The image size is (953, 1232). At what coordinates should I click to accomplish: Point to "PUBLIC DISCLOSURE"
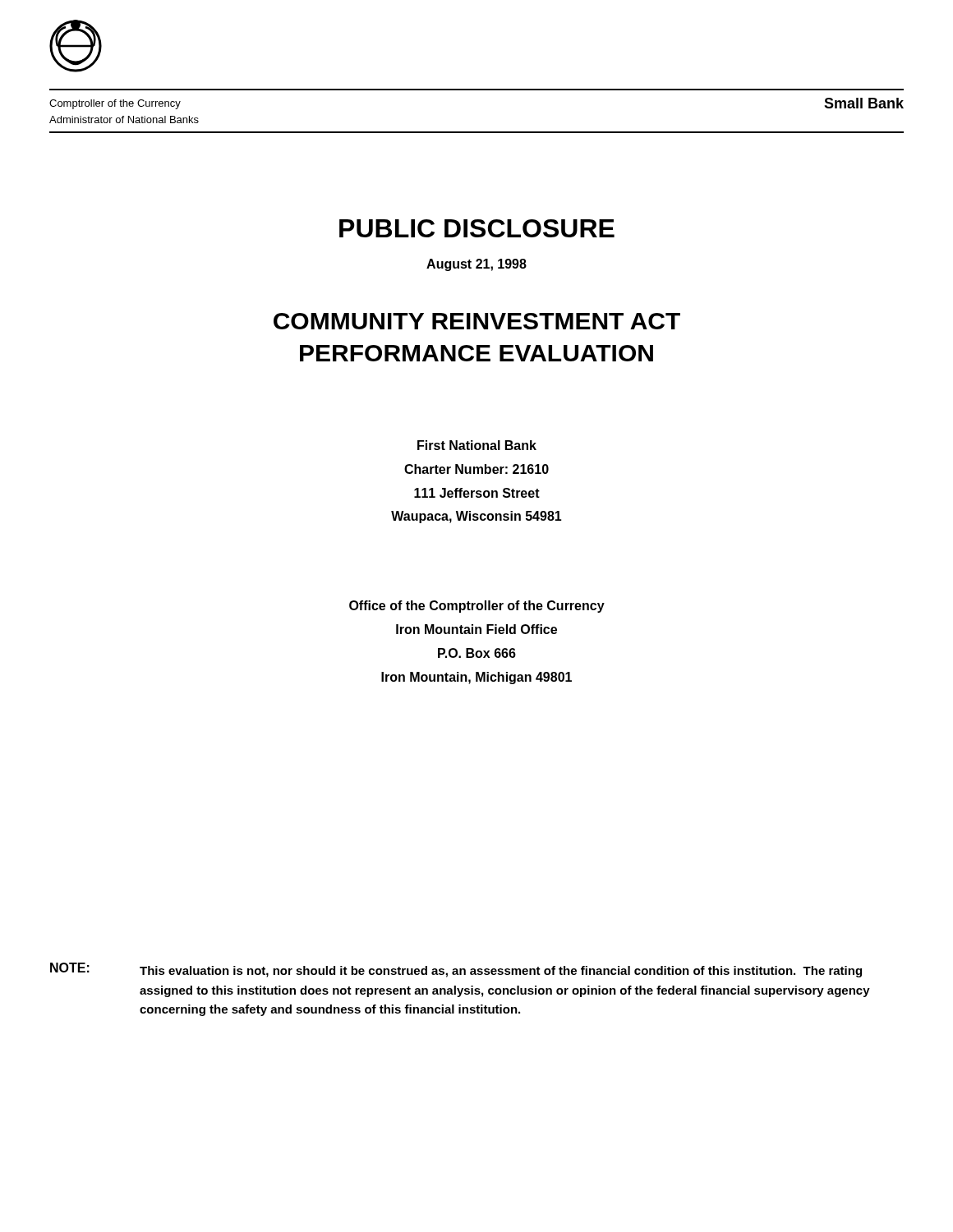click(476, 228)
